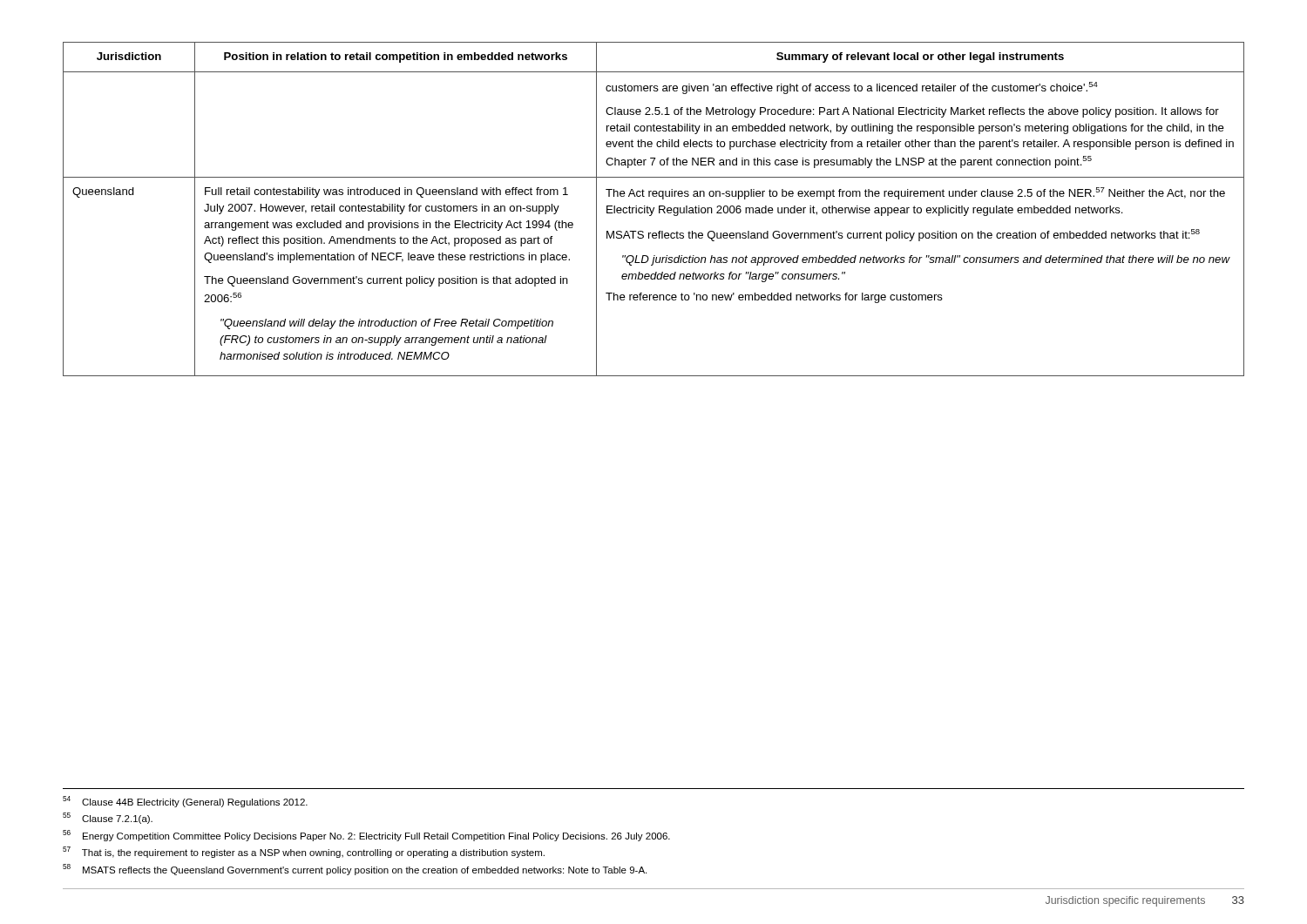The image size is (1307, 924).
Task: Click on the footnote that says "56 Energy Competition Committee Policy Decisions"
Action: [367, 835]
